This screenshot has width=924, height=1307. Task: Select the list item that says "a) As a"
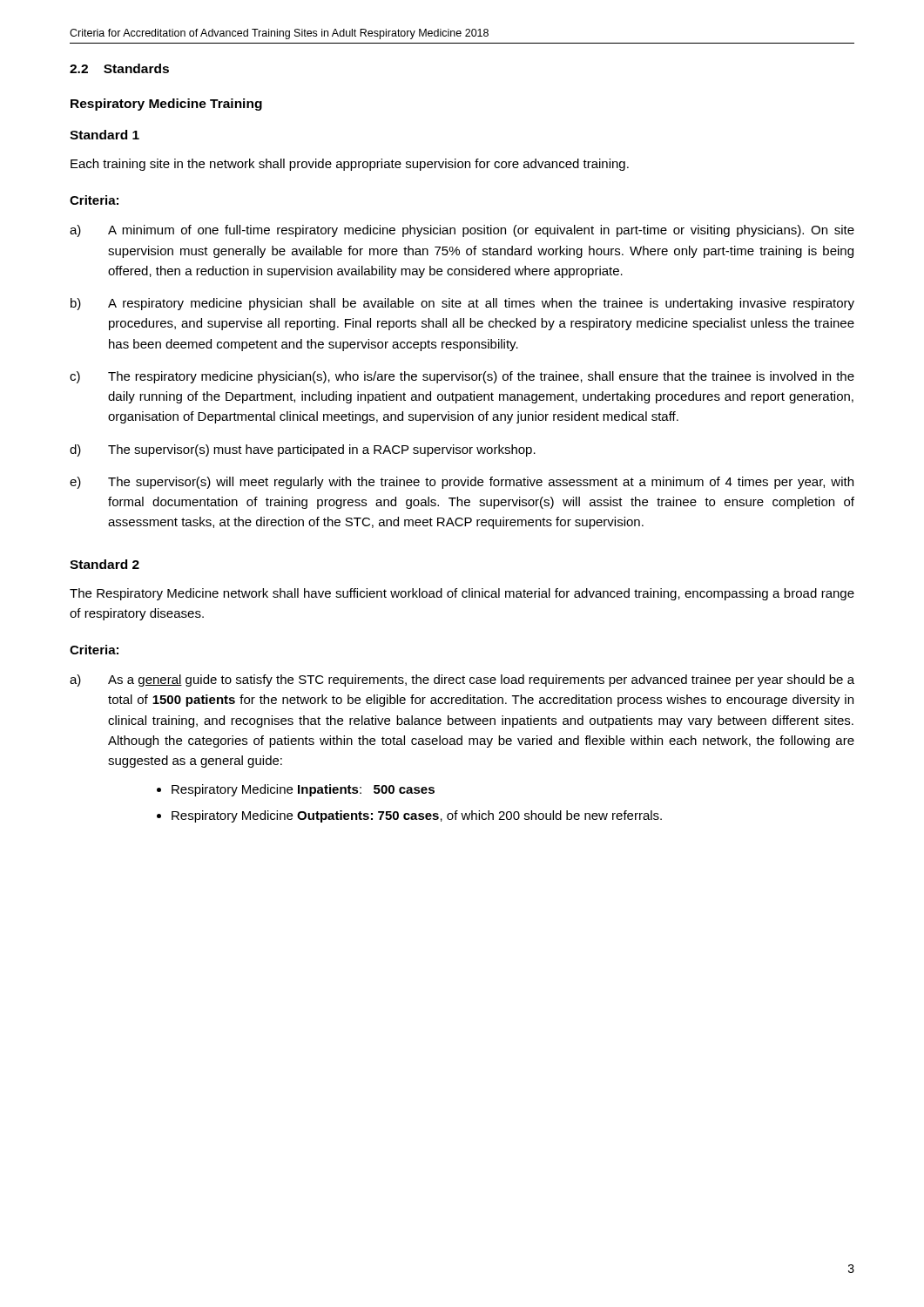tap(462, 750)
